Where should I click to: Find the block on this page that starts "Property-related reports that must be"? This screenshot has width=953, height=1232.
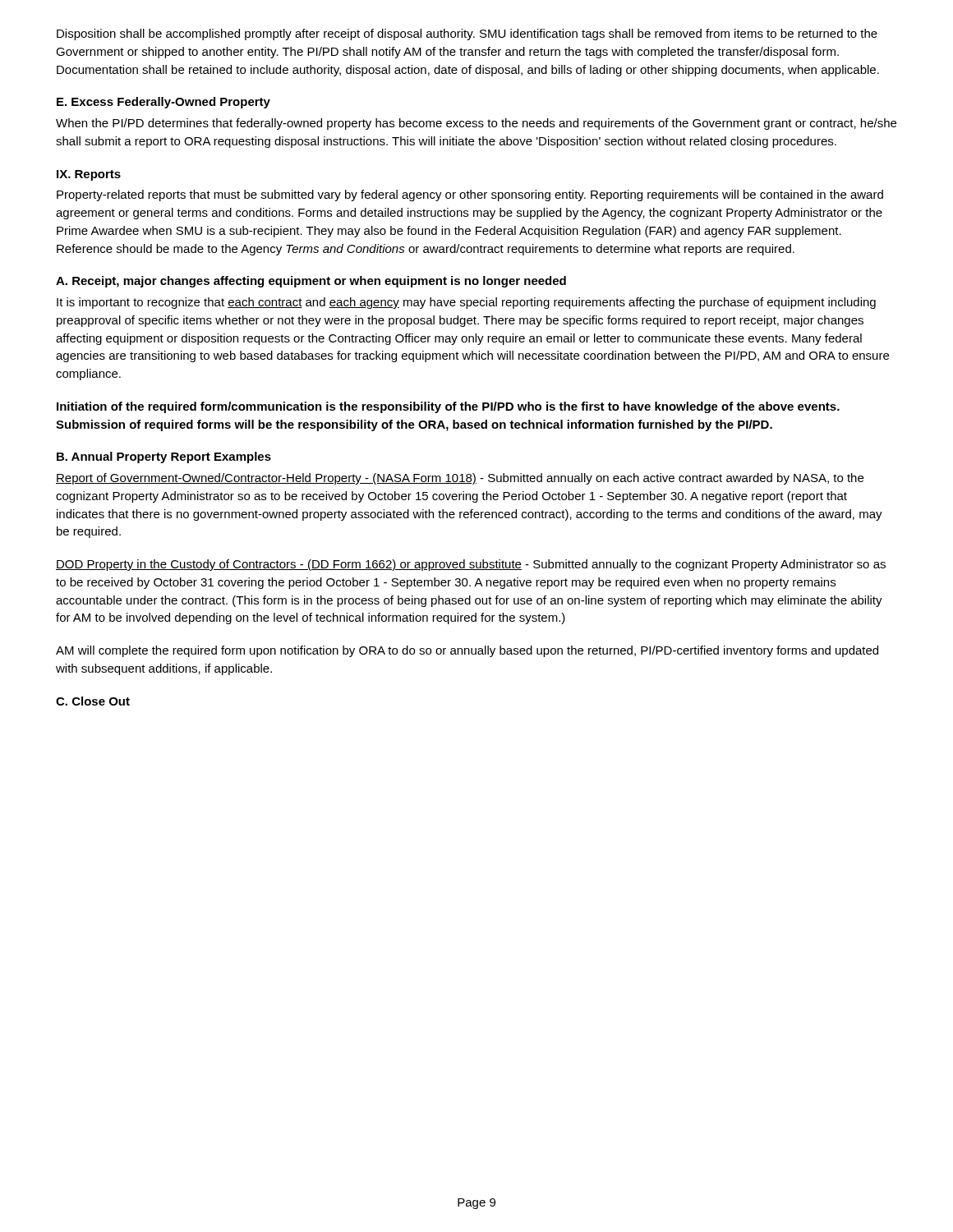tap(476, 222)
